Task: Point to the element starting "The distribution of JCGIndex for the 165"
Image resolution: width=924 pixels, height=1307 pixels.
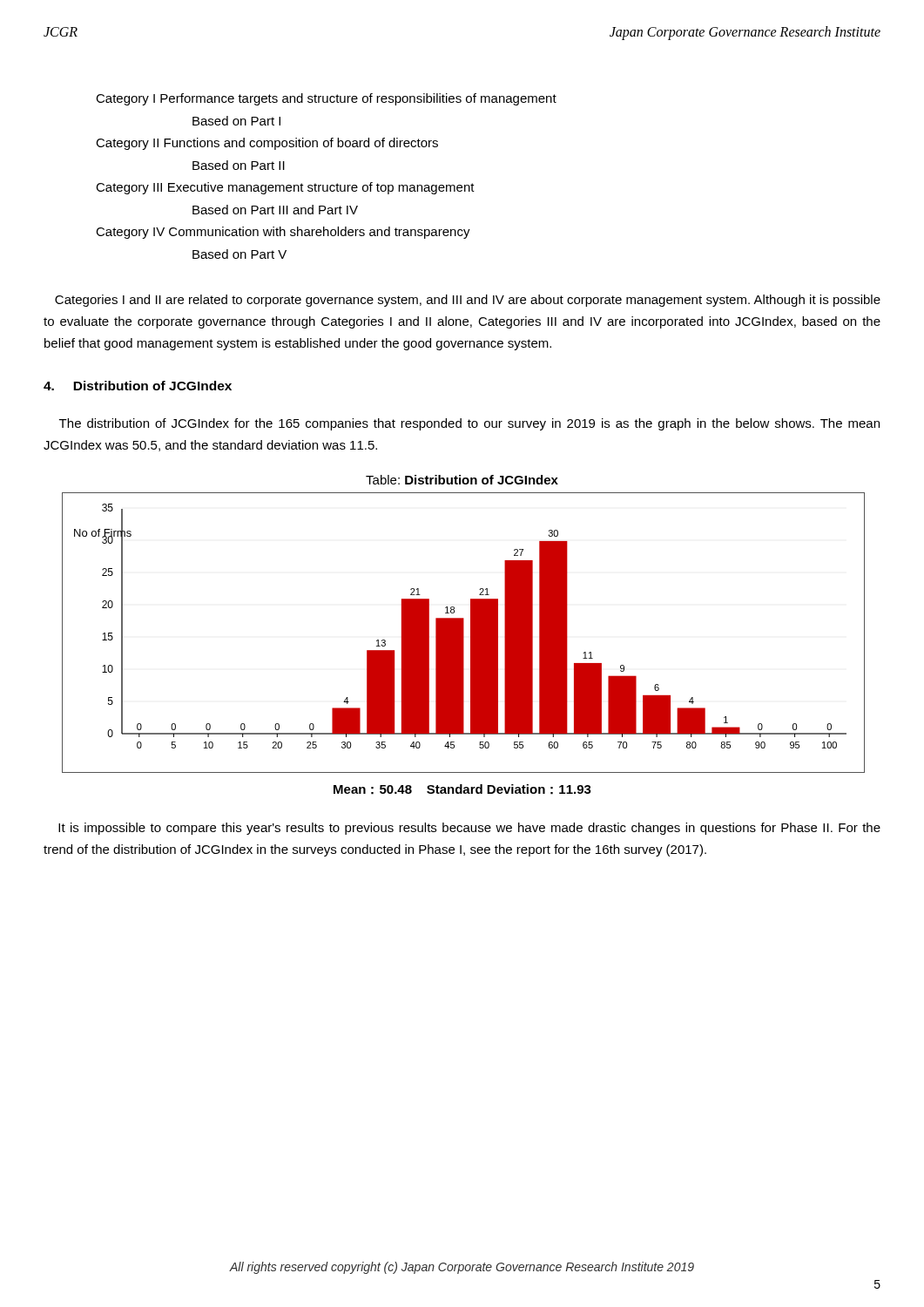Action: [x=462, y=434]
